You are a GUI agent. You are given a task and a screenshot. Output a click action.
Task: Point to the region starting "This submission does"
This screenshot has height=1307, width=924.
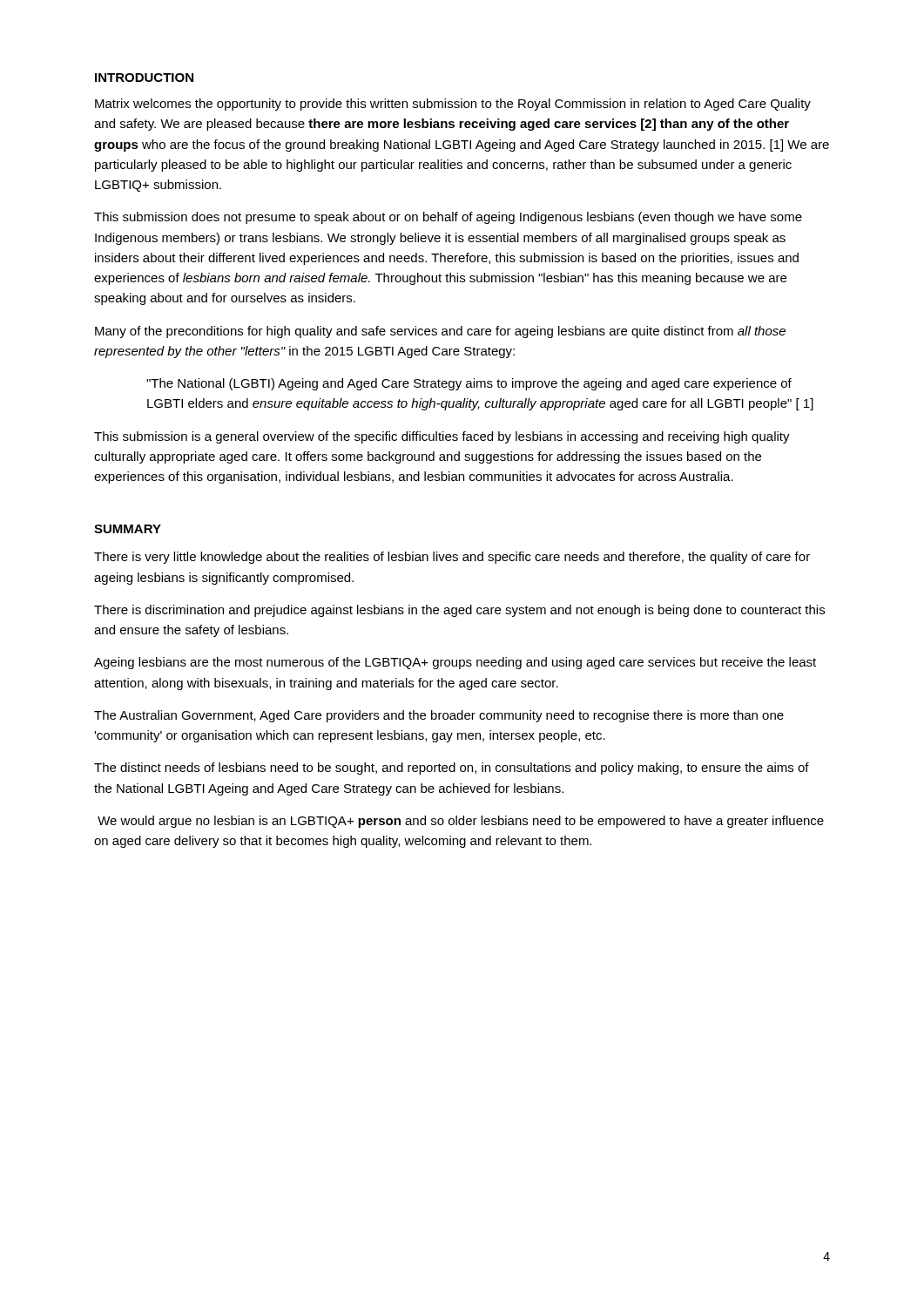448,257
